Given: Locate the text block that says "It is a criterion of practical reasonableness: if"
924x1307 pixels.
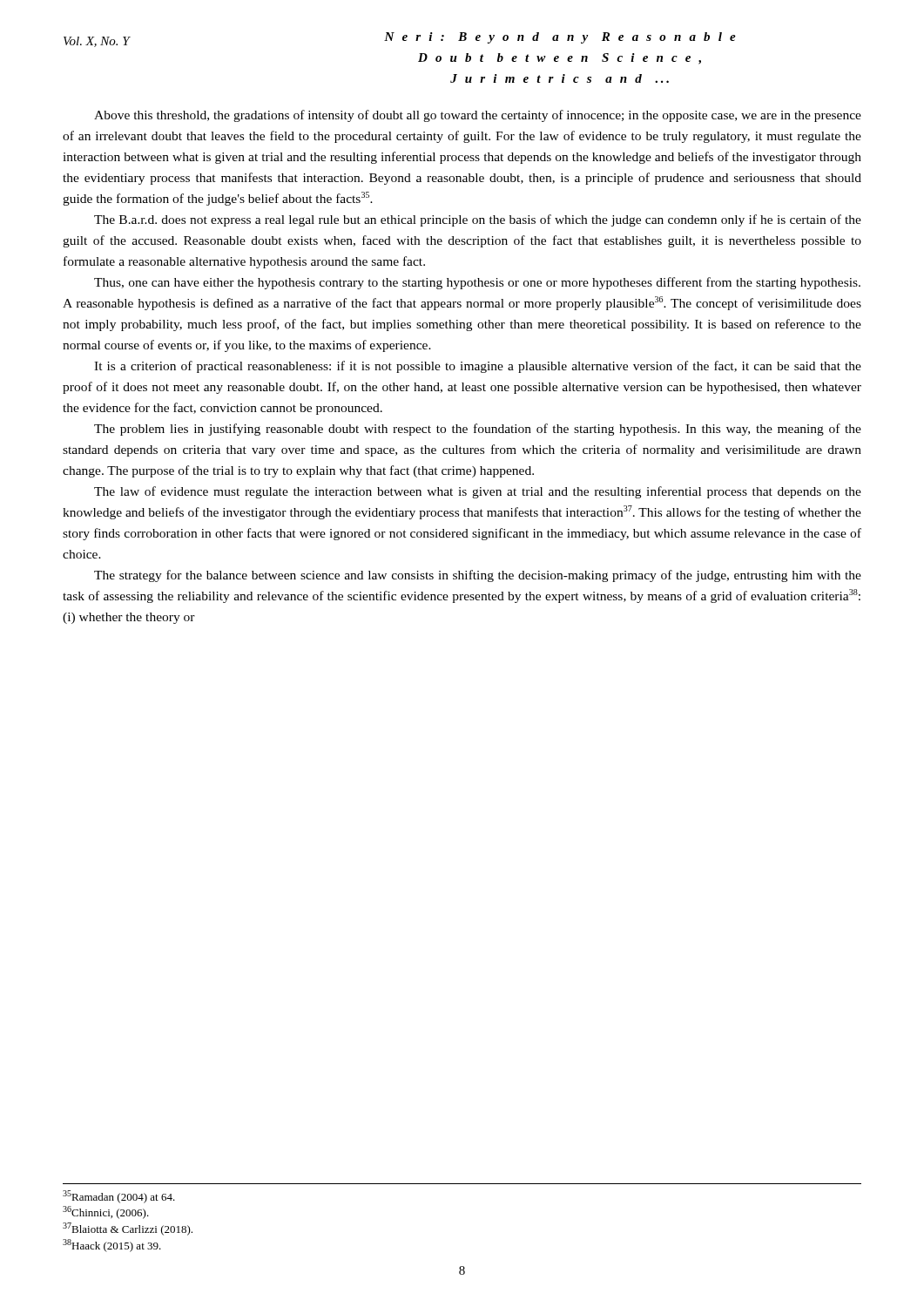Looking at the screenshot, I should pos(462,387).
